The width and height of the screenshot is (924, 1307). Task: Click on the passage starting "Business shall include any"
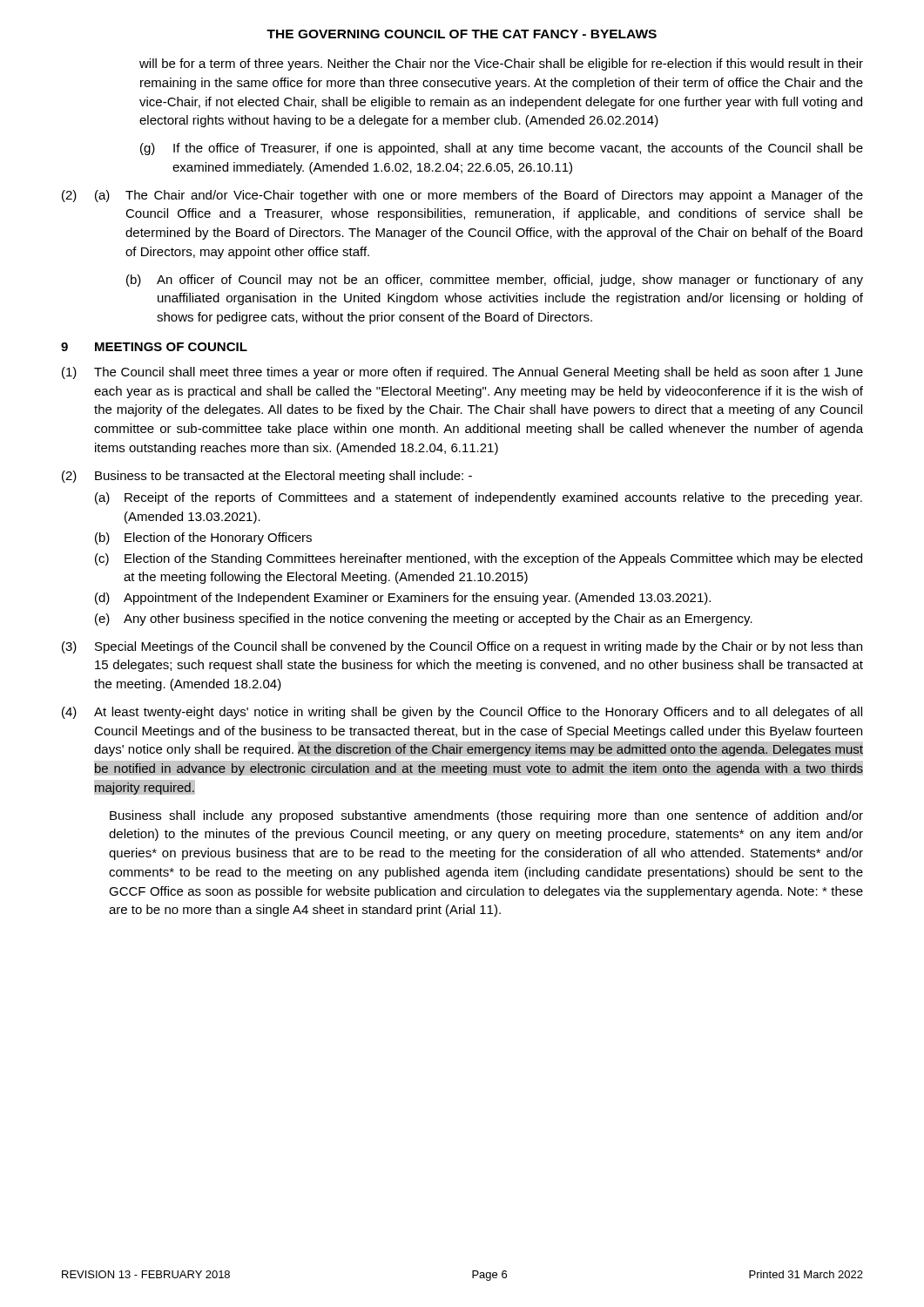point(486,862)
